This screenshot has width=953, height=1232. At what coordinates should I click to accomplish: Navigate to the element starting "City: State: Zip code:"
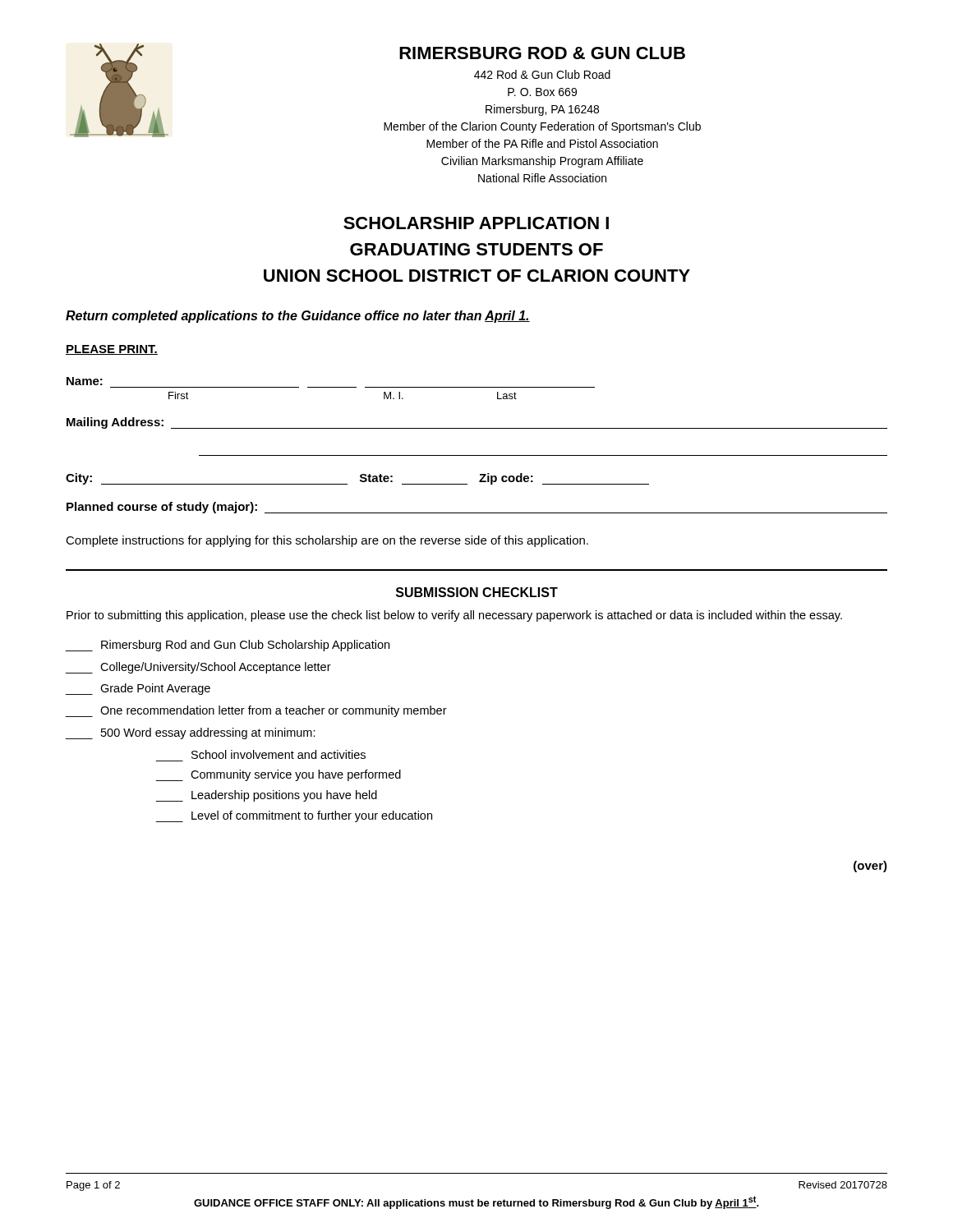pyautogui.click(x=476, y=476)
